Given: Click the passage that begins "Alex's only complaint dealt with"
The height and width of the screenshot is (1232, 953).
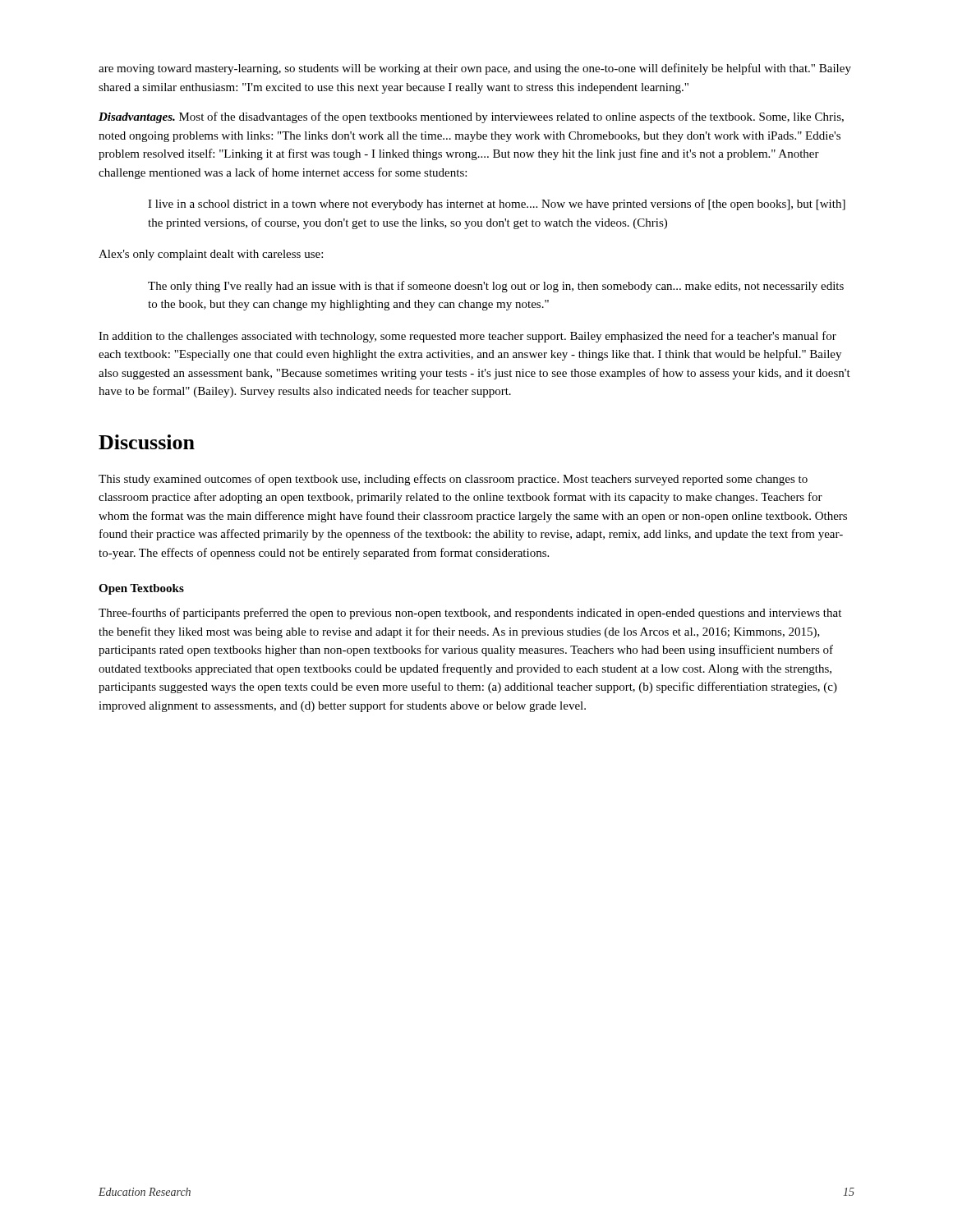Looking at the screenshot, I should [211, 254].
